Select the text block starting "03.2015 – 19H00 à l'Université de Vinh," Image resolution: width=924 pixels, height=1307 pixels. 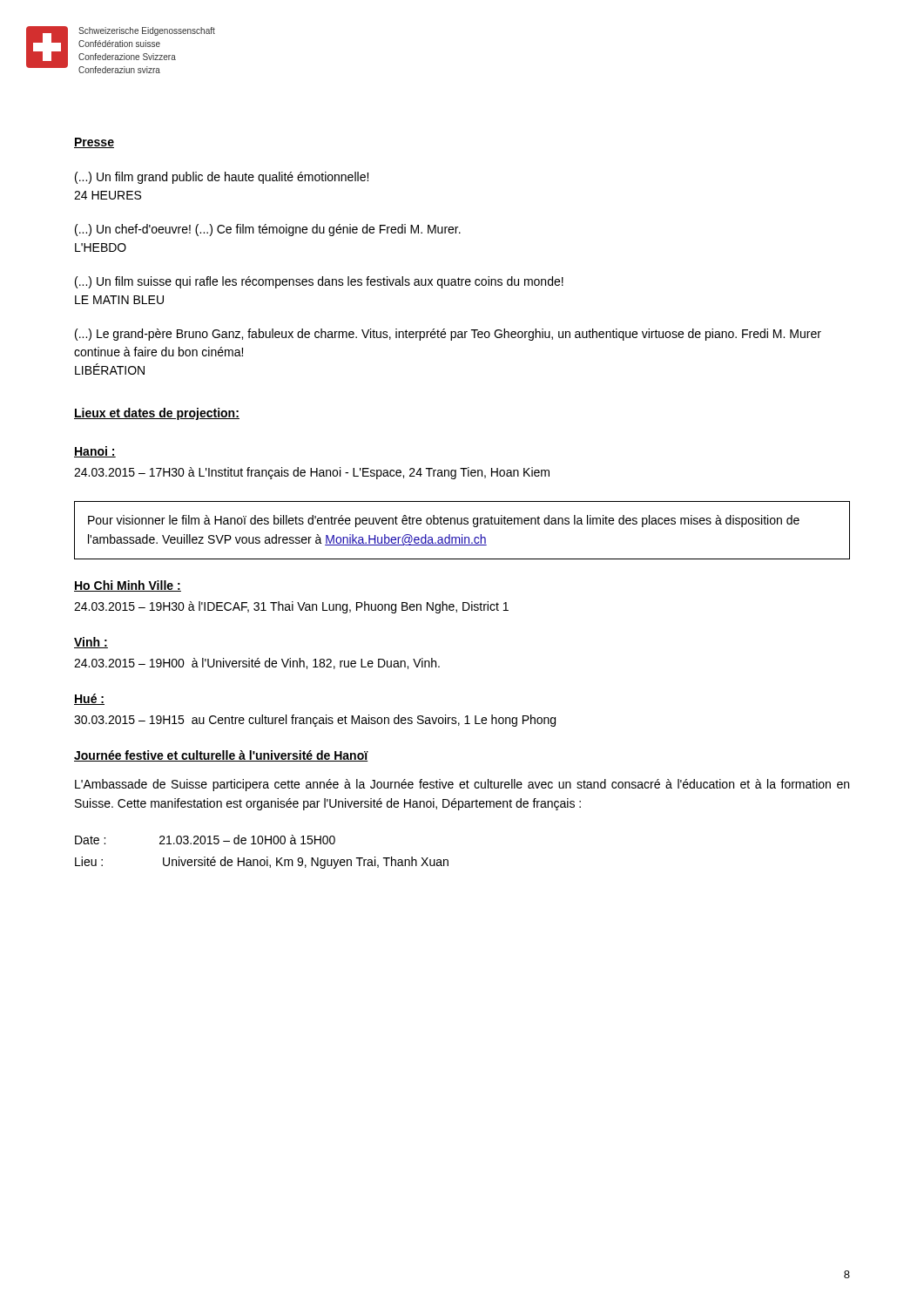[257, 663]
